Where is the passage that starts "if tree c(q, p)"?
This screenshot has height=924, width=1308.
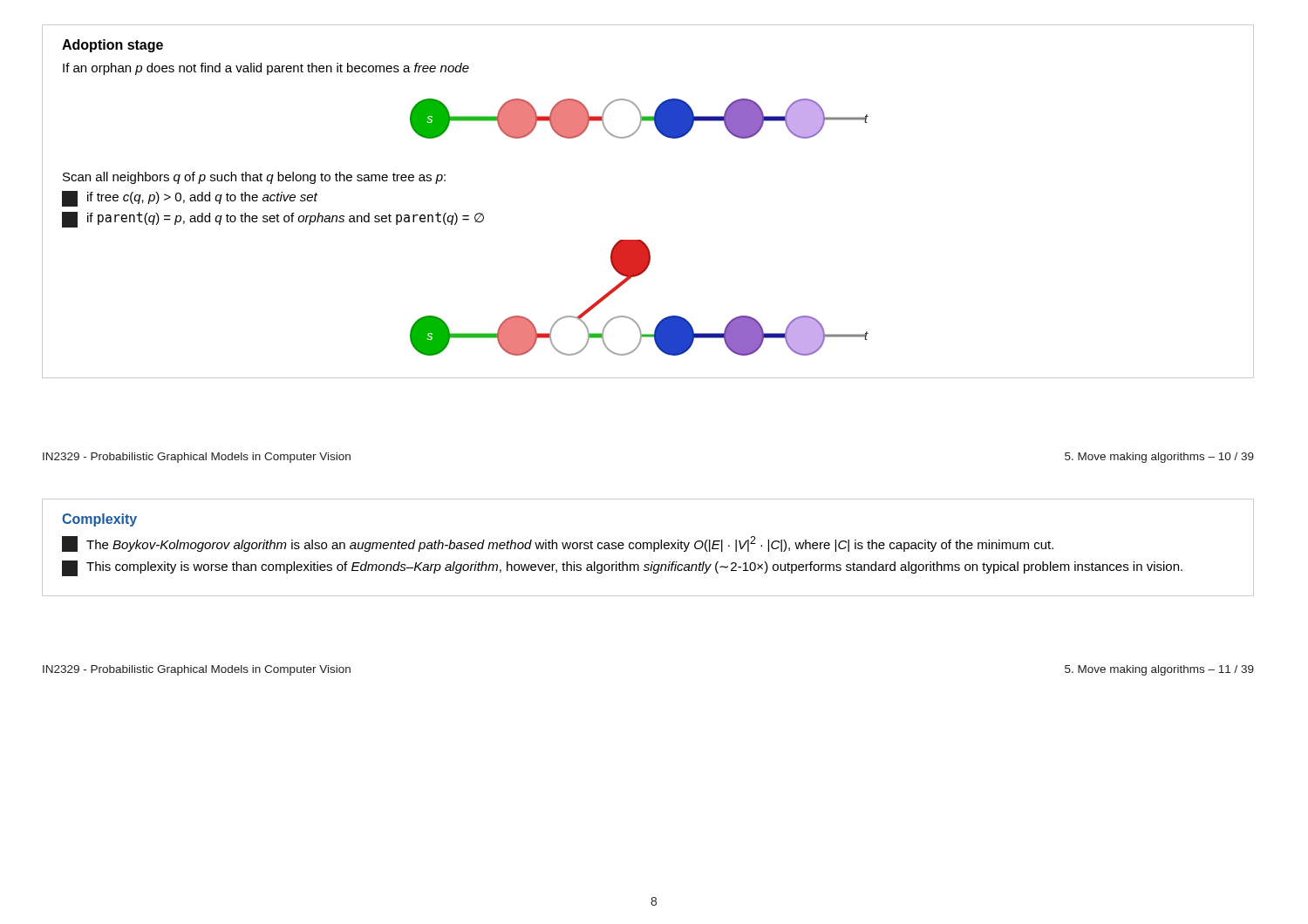click(x=190, y=198)
